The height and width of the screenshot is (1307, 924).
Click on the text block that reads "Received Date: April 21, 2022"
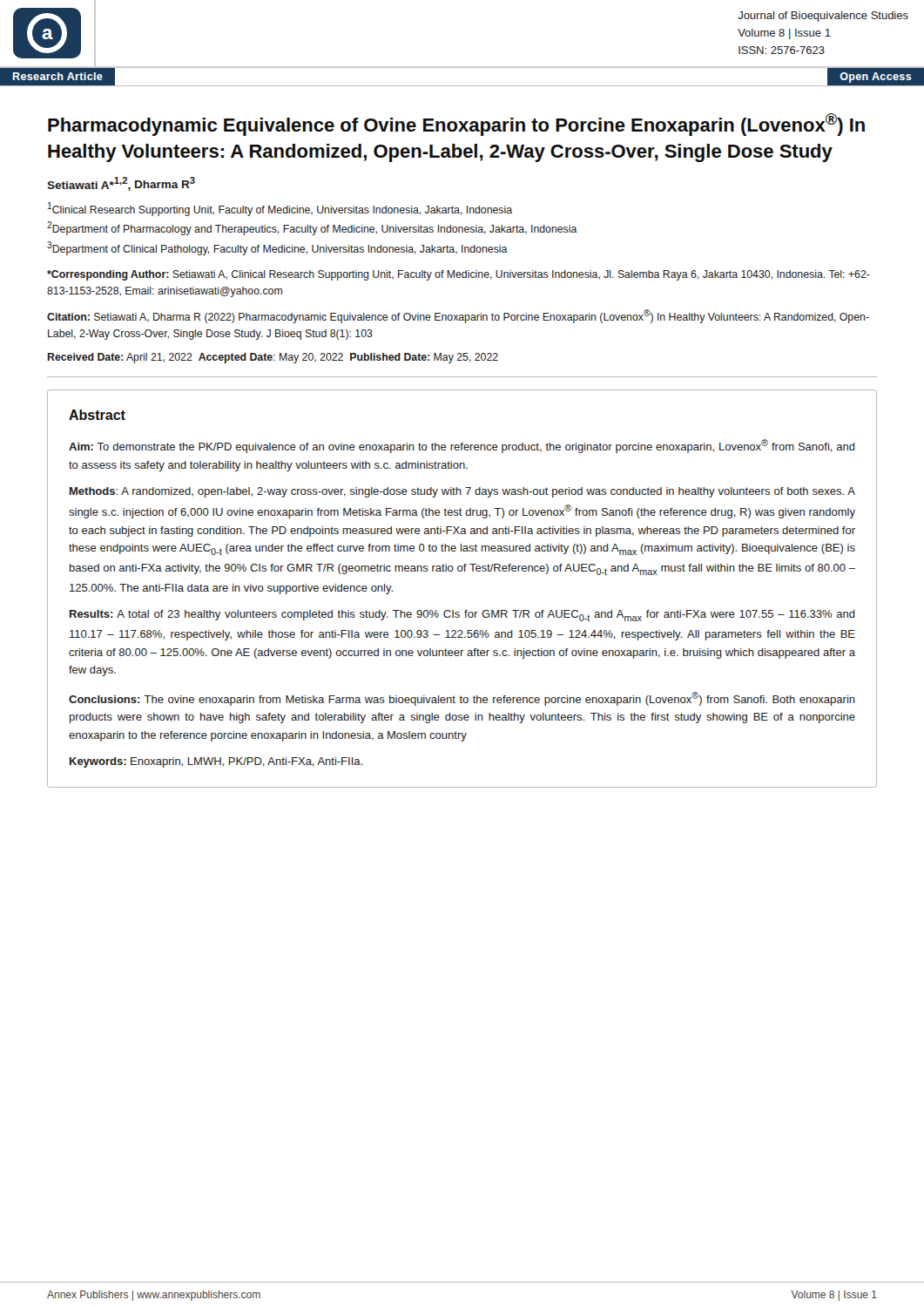[273, 357]
